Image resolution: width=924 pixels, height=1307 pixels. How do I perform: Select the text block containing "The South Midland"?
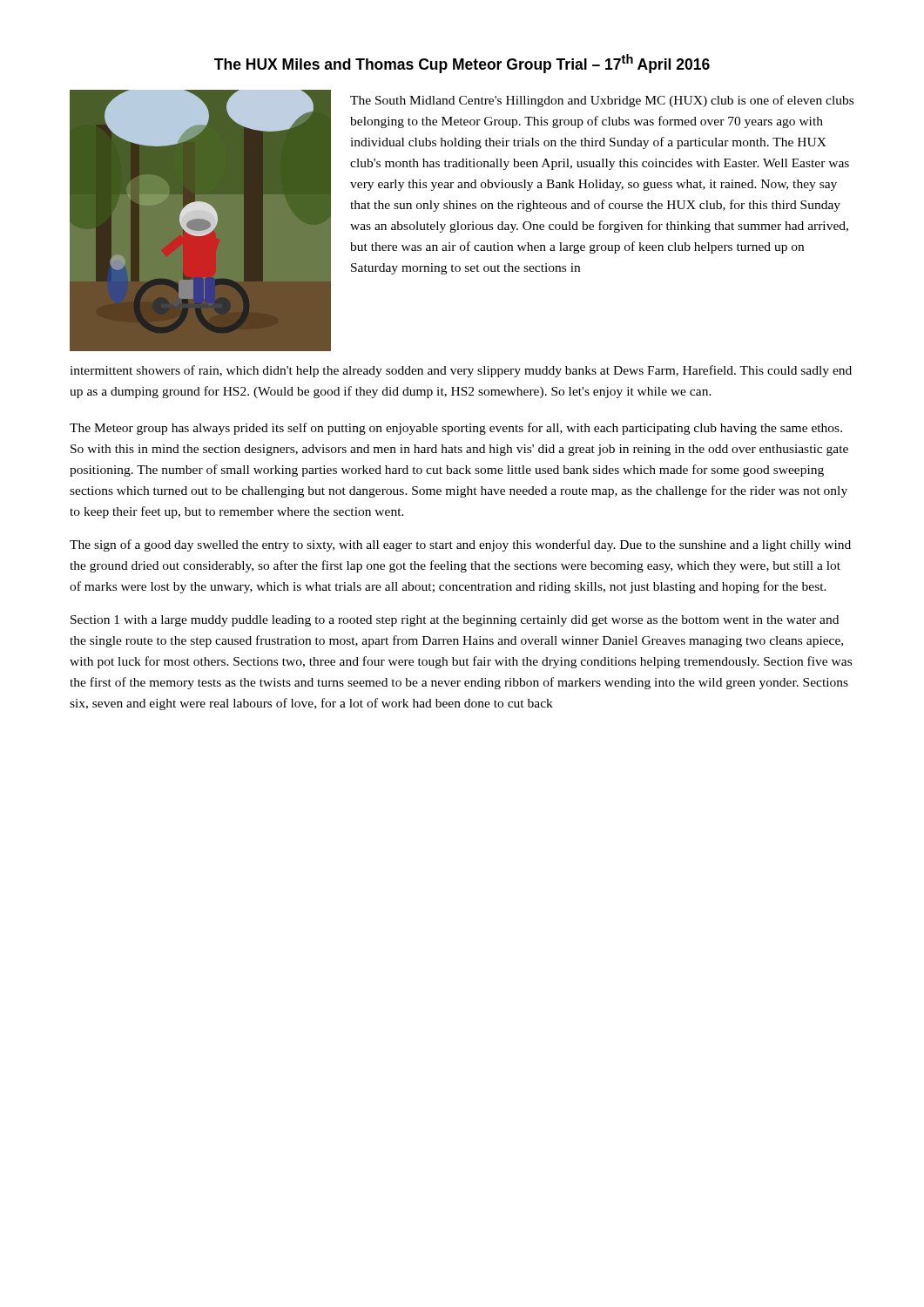point(602,183)
